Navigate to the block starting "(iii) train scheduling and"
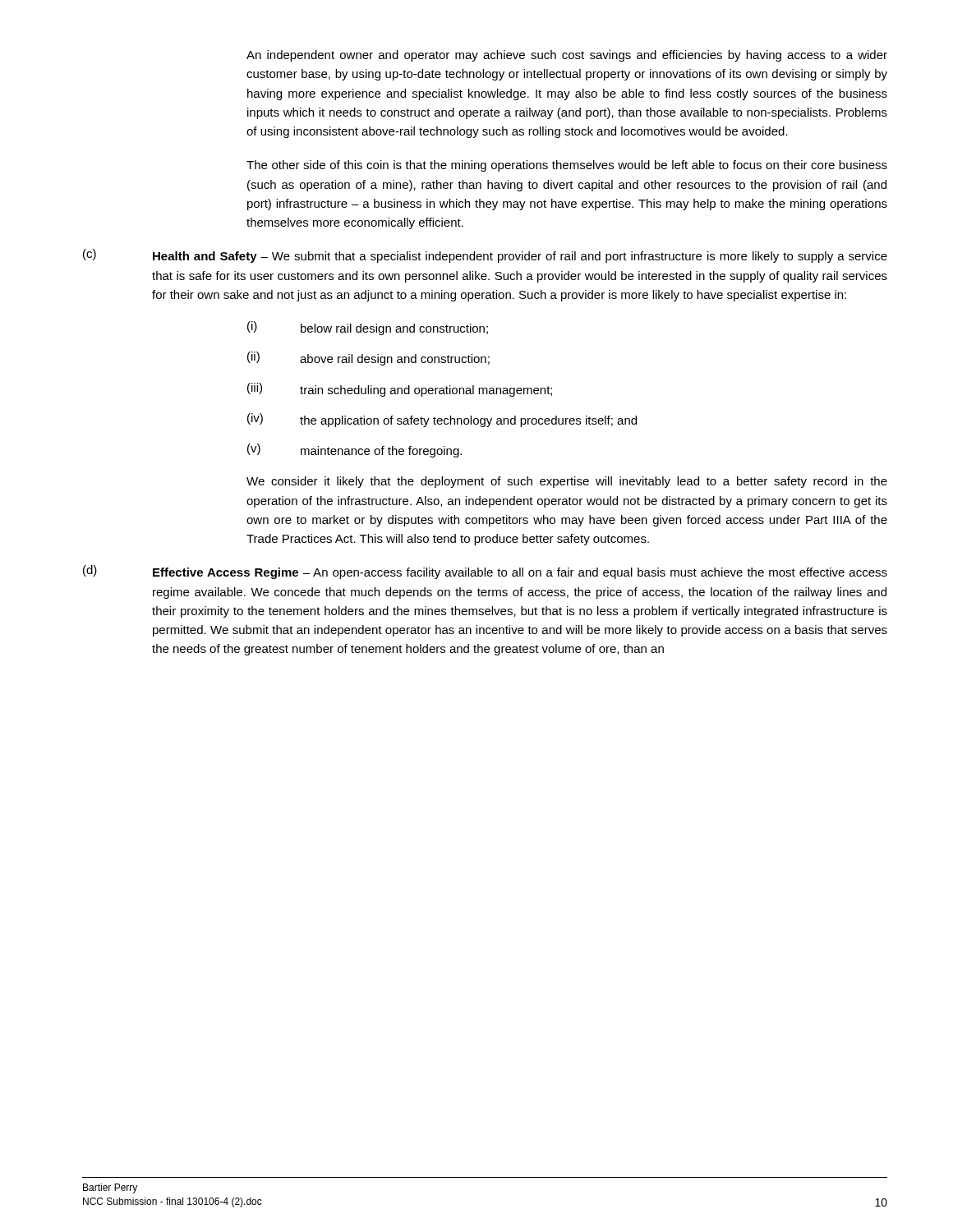The image size is (953, 1232). point(400,390)
